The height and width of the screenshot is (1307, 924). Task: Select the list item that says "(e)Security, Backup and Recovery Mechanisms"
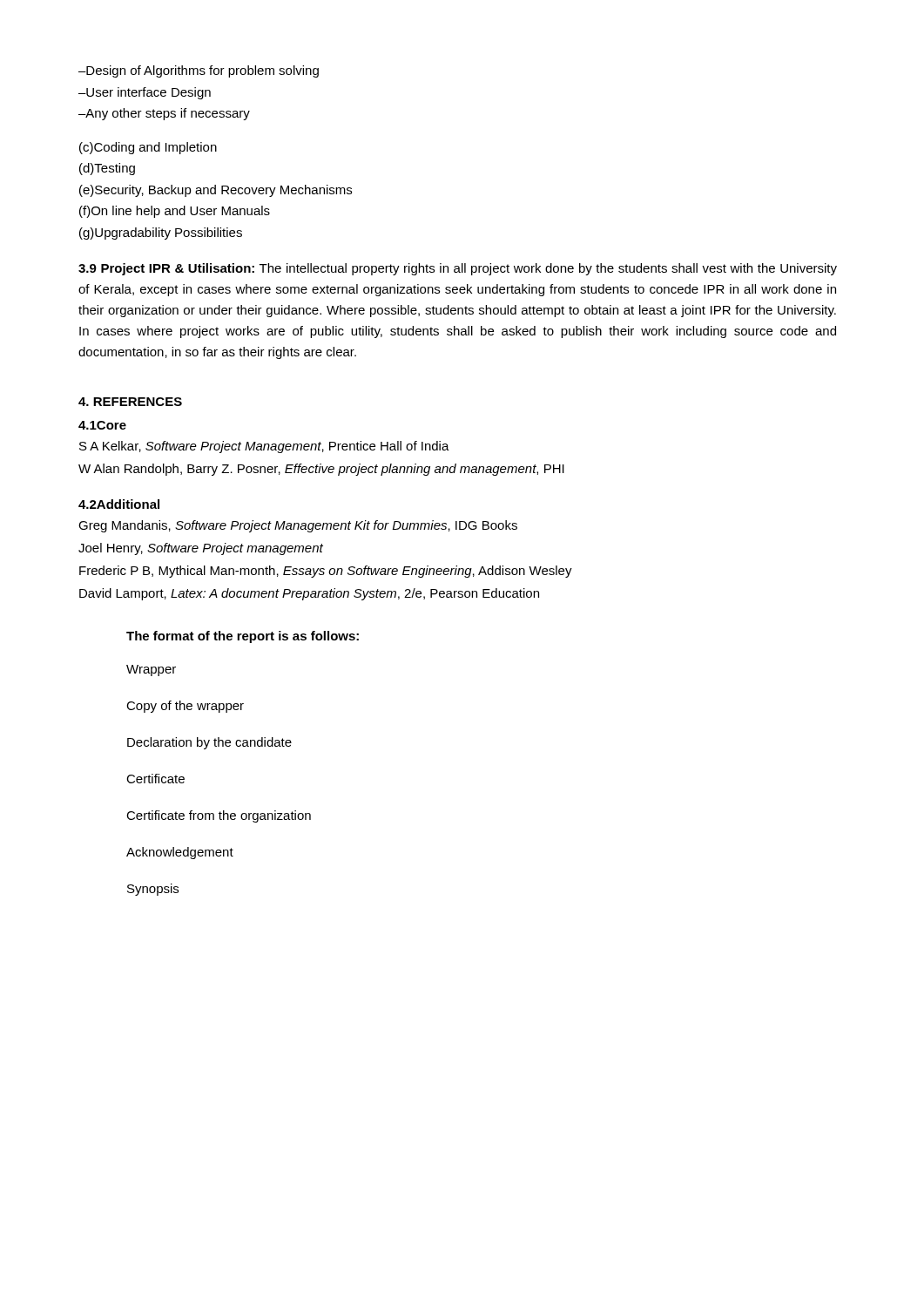(215, 189)
